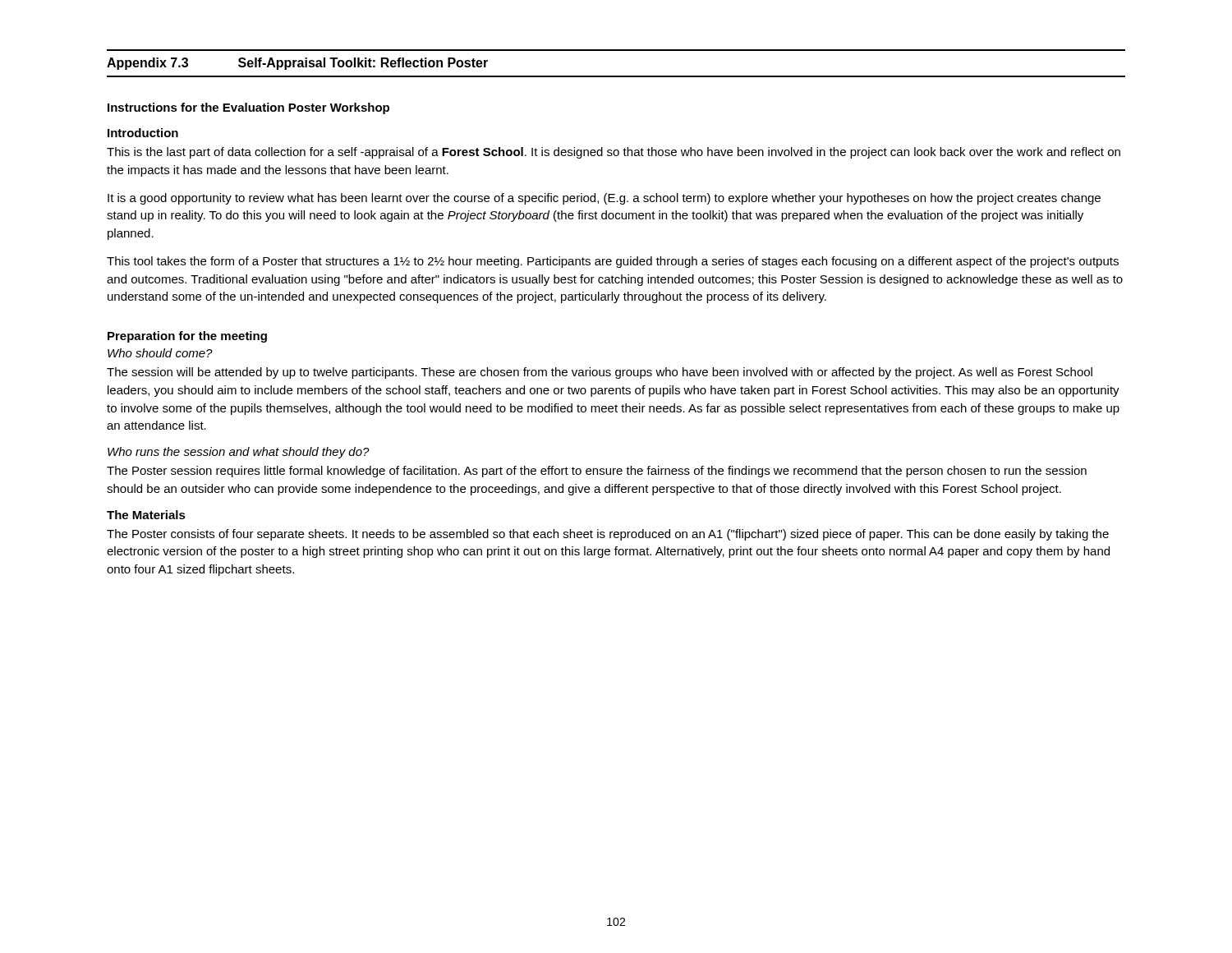Screen dimensions: 953x1232
Task: Navigate to the element starting "Preparation for the"
Action: (187, 336)
